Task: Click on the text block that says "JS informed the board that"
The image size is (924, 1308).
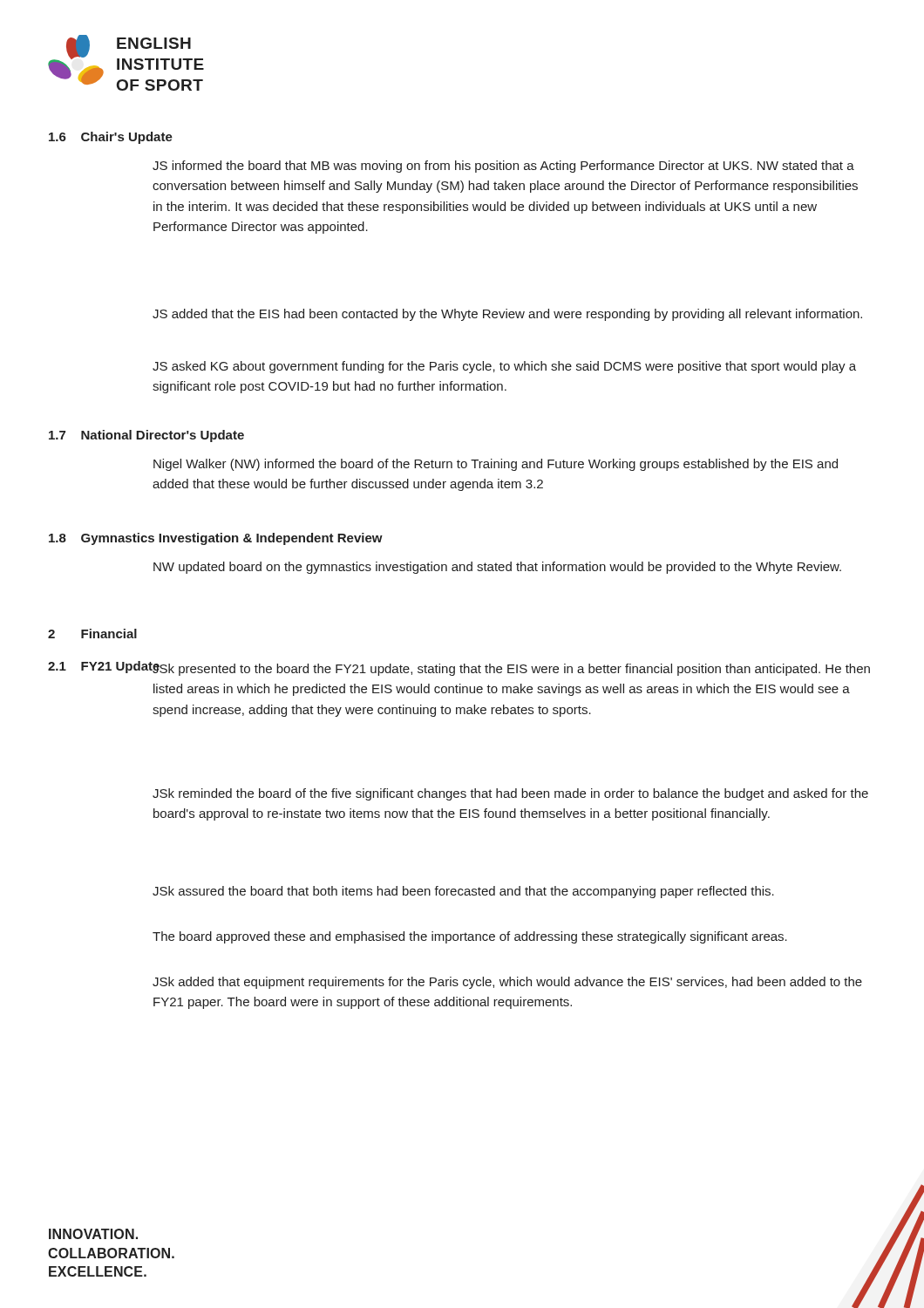Action: tap(505, 196)
